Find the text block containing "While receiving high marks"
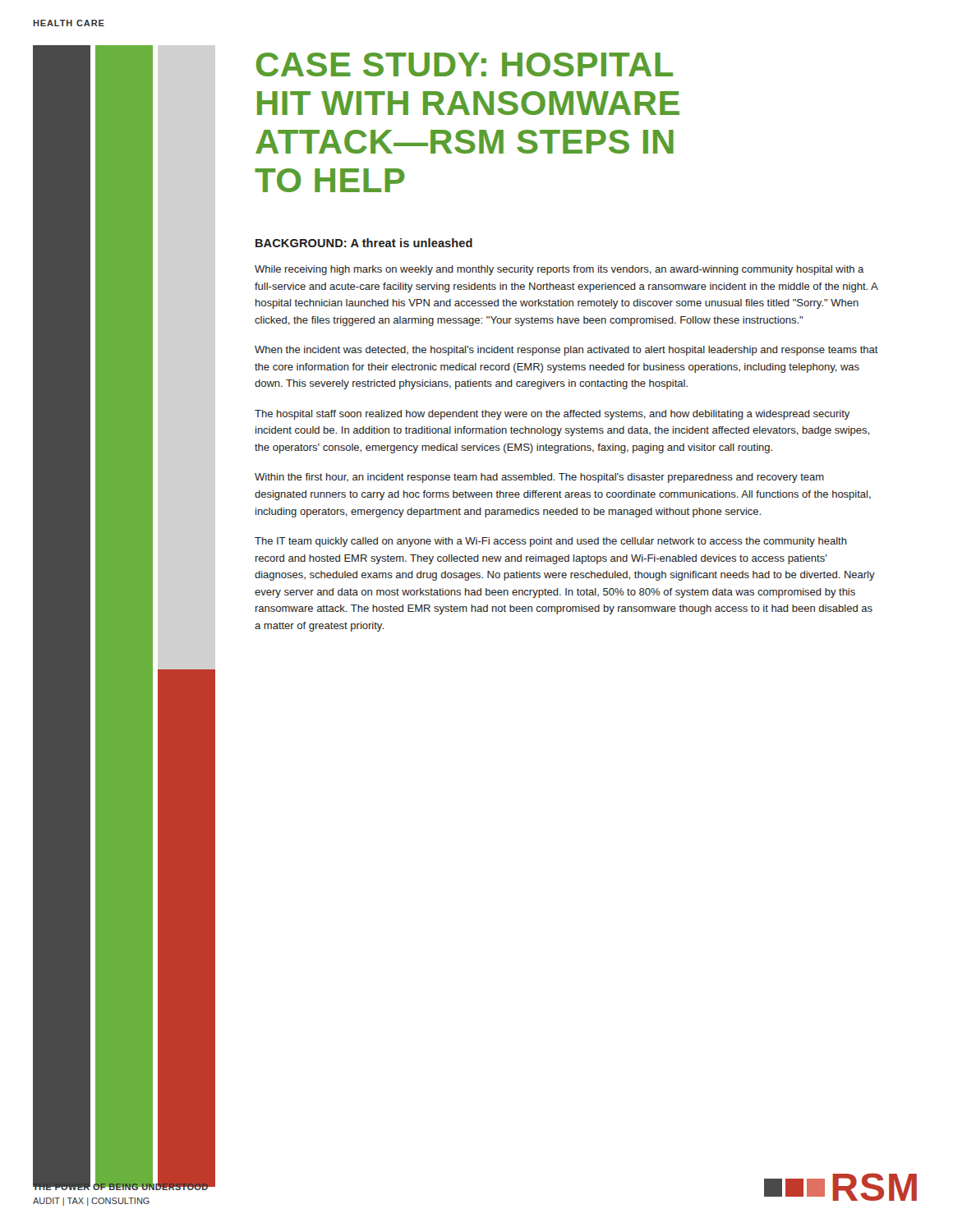This screenshot has width=953, height=1232. (566, 294)
